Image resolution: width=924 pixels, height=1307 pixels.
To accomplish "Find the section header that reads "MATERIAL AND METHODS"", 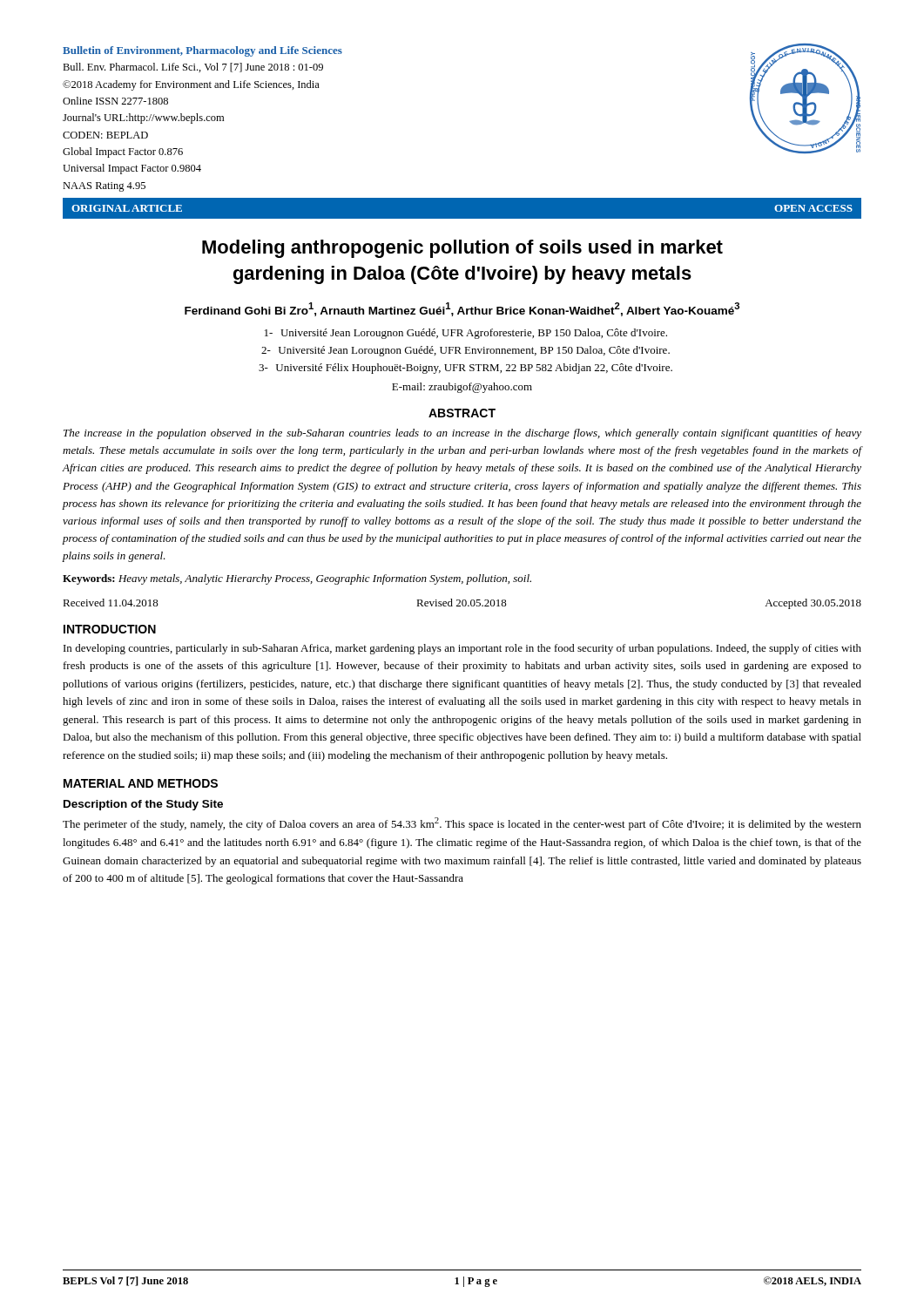I will pos(140,784).
